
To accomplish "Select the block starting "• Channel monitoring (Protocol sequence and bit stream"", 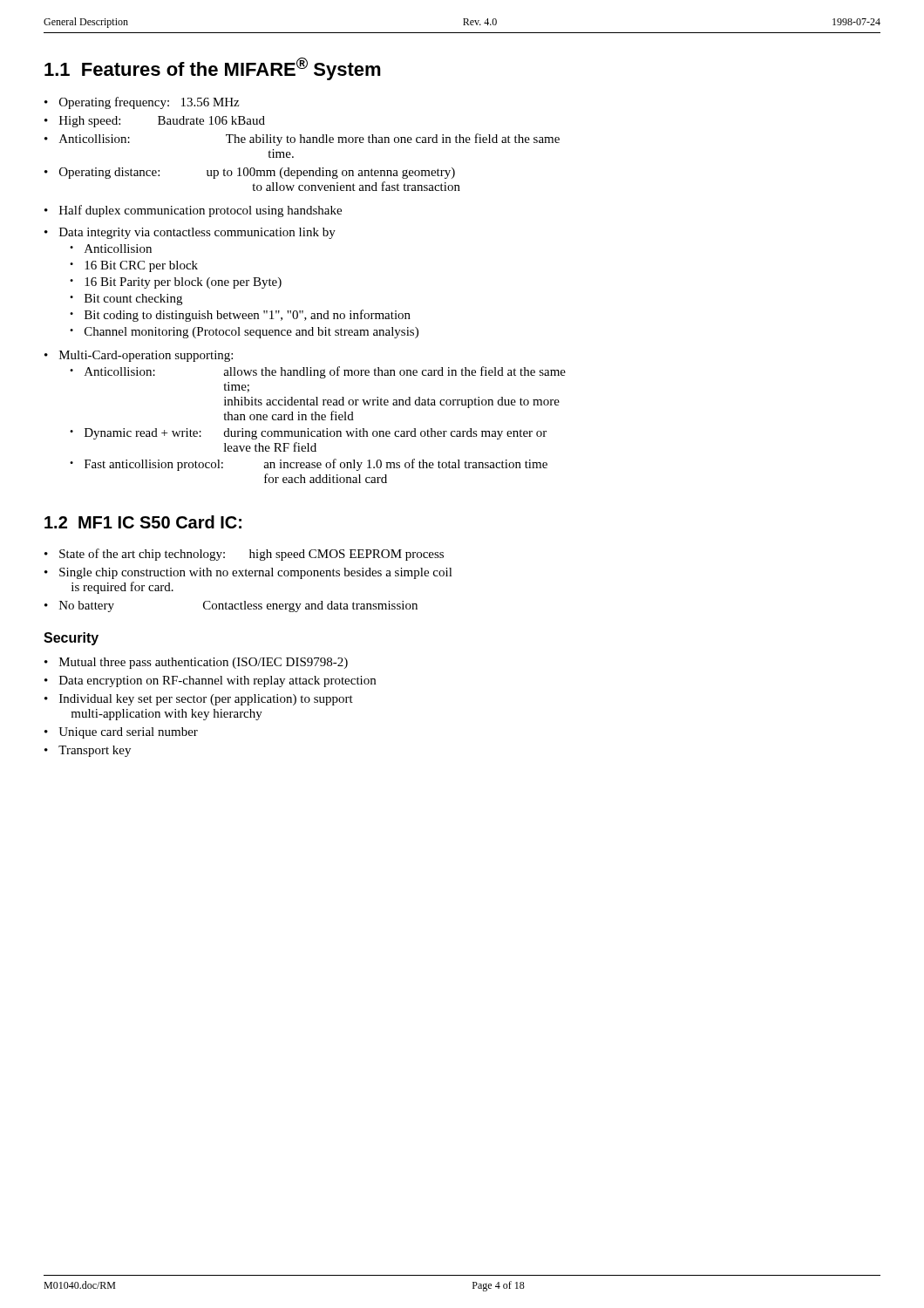I will coord(244,332).
